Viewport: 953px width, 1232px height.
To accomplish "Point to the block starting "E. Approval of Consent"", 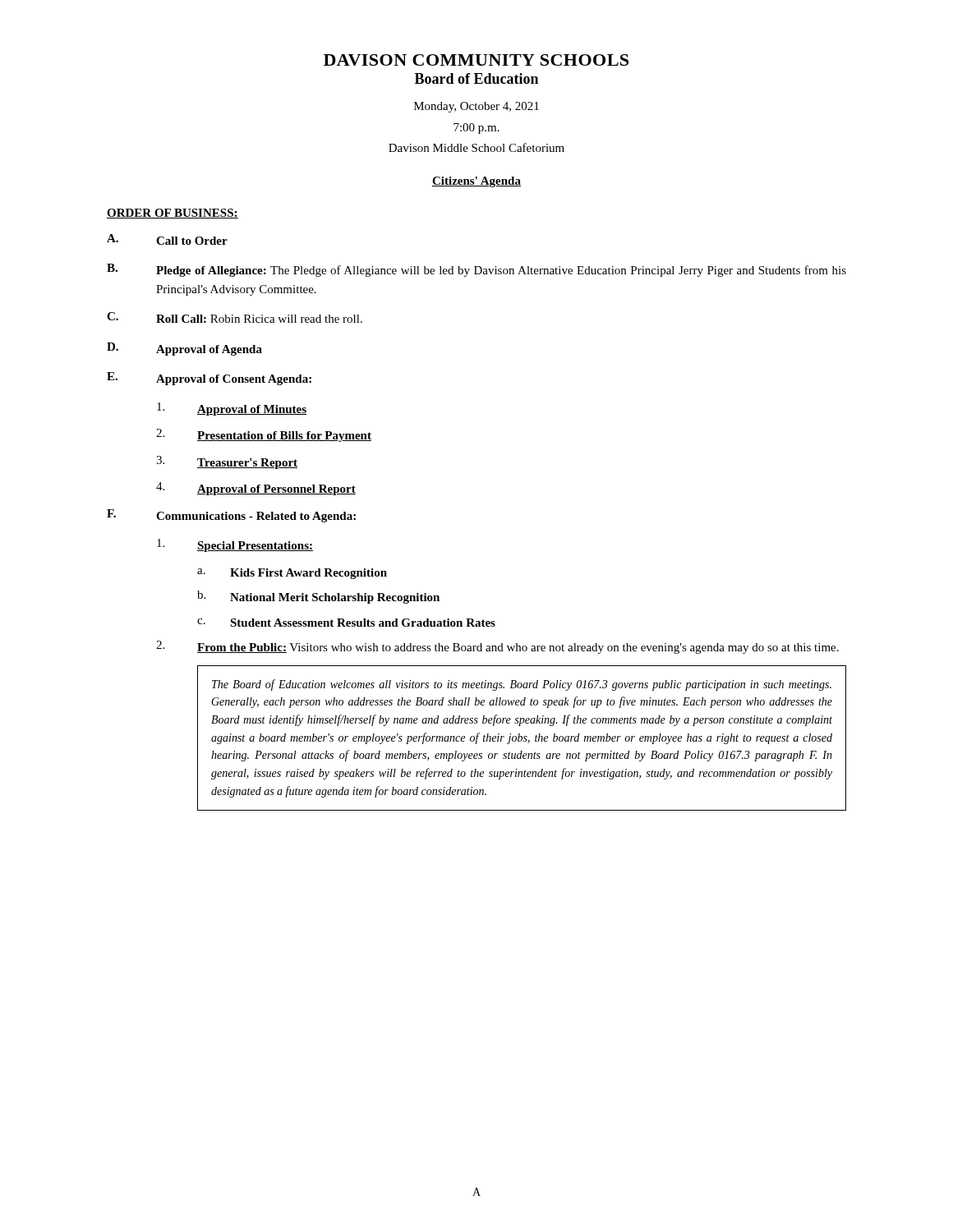I will coord(209,379).
